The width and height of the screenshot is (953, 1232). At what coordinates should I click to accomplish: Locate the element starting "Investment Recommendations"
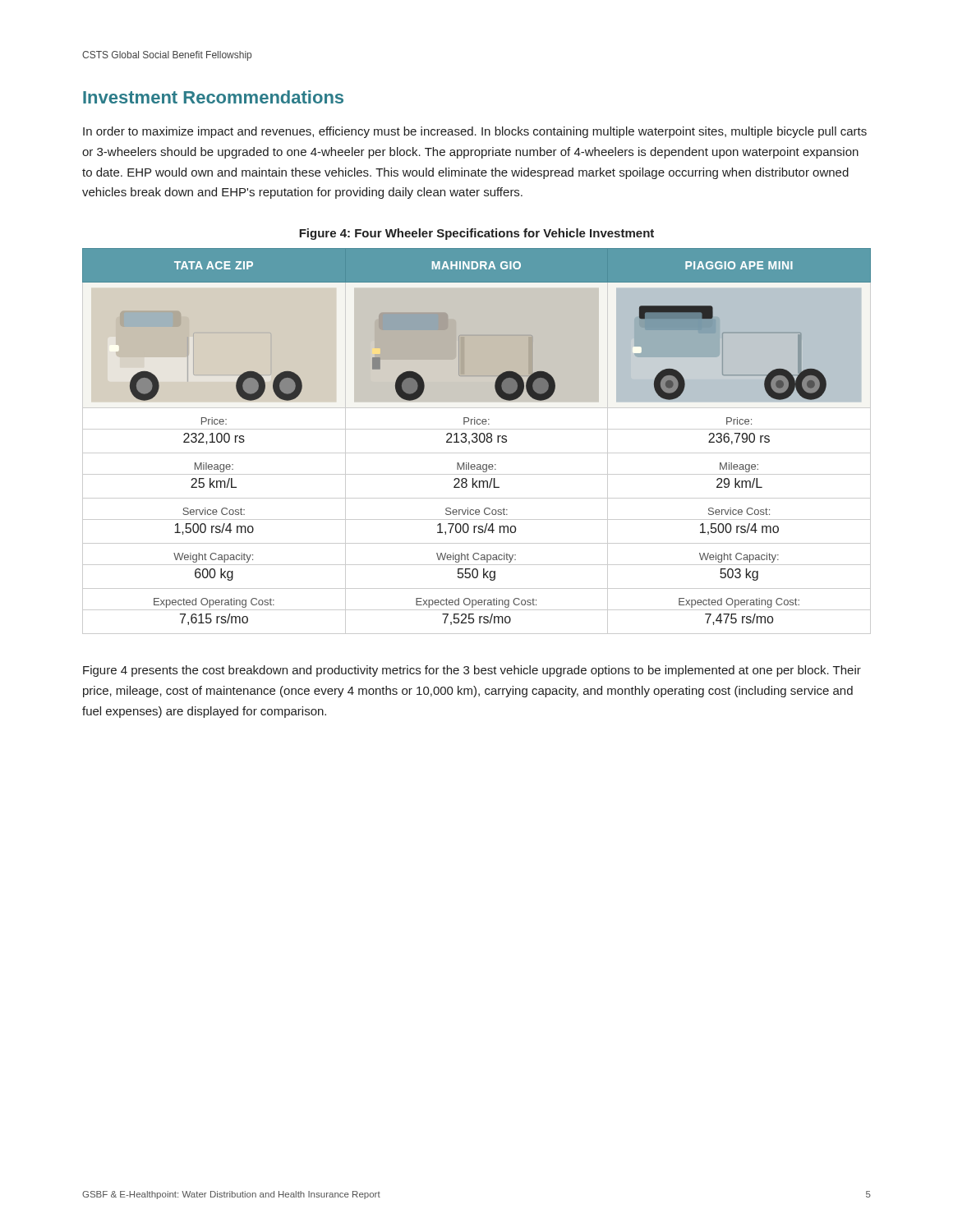tap(213, 97)
